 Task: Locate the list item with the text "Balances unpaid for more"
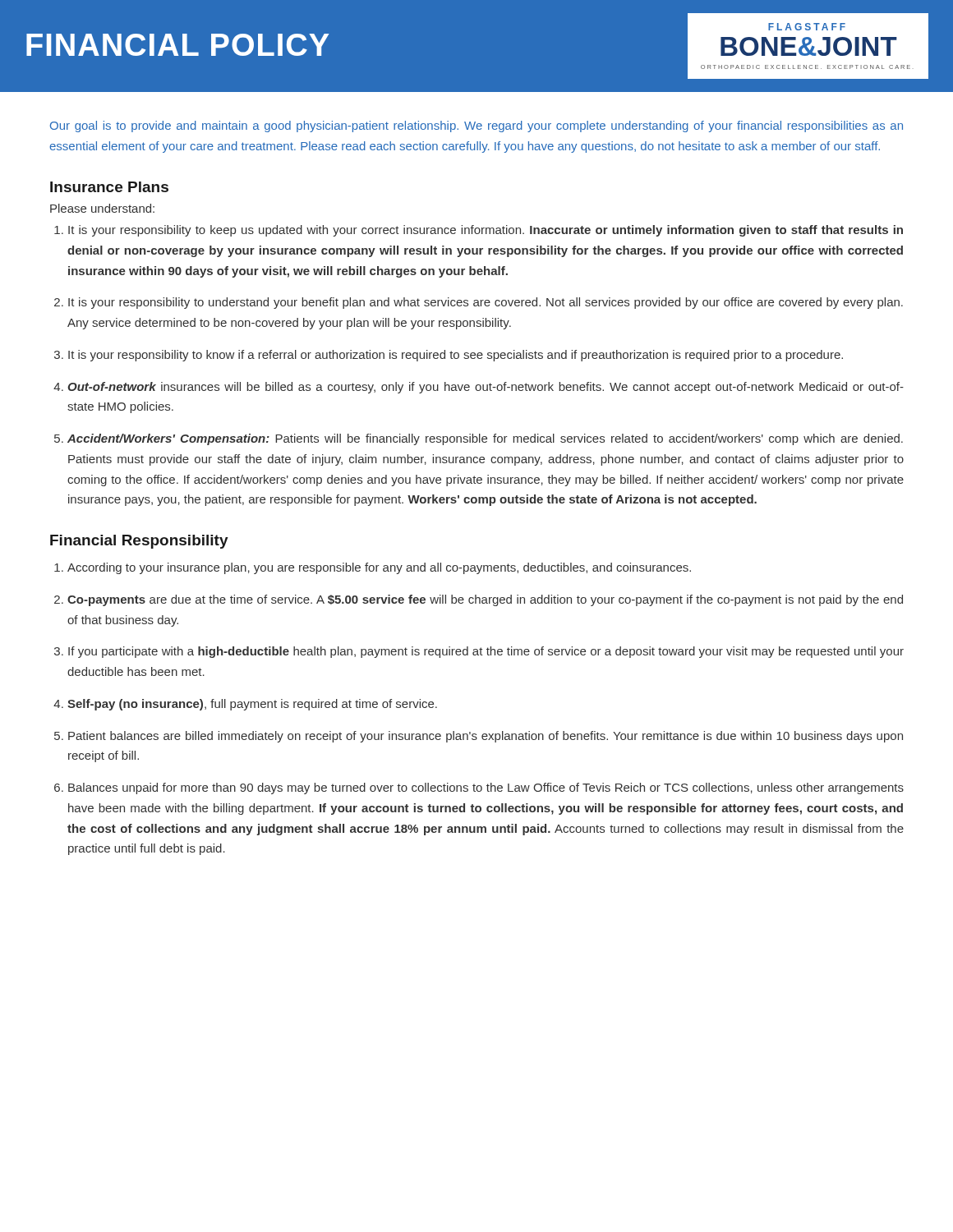tap(486, 818)
